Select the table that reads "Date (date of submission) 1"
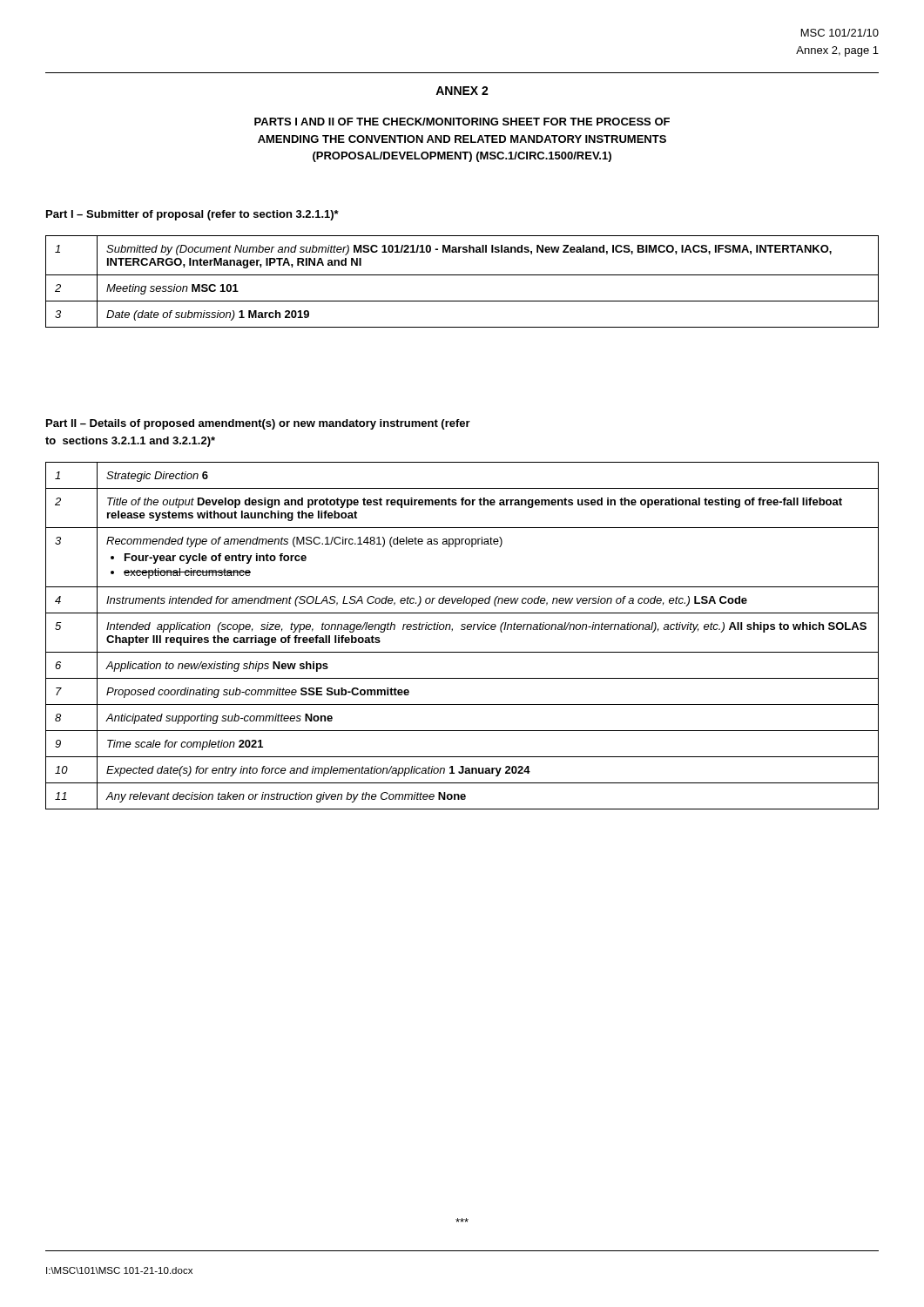 click(462, 281)
